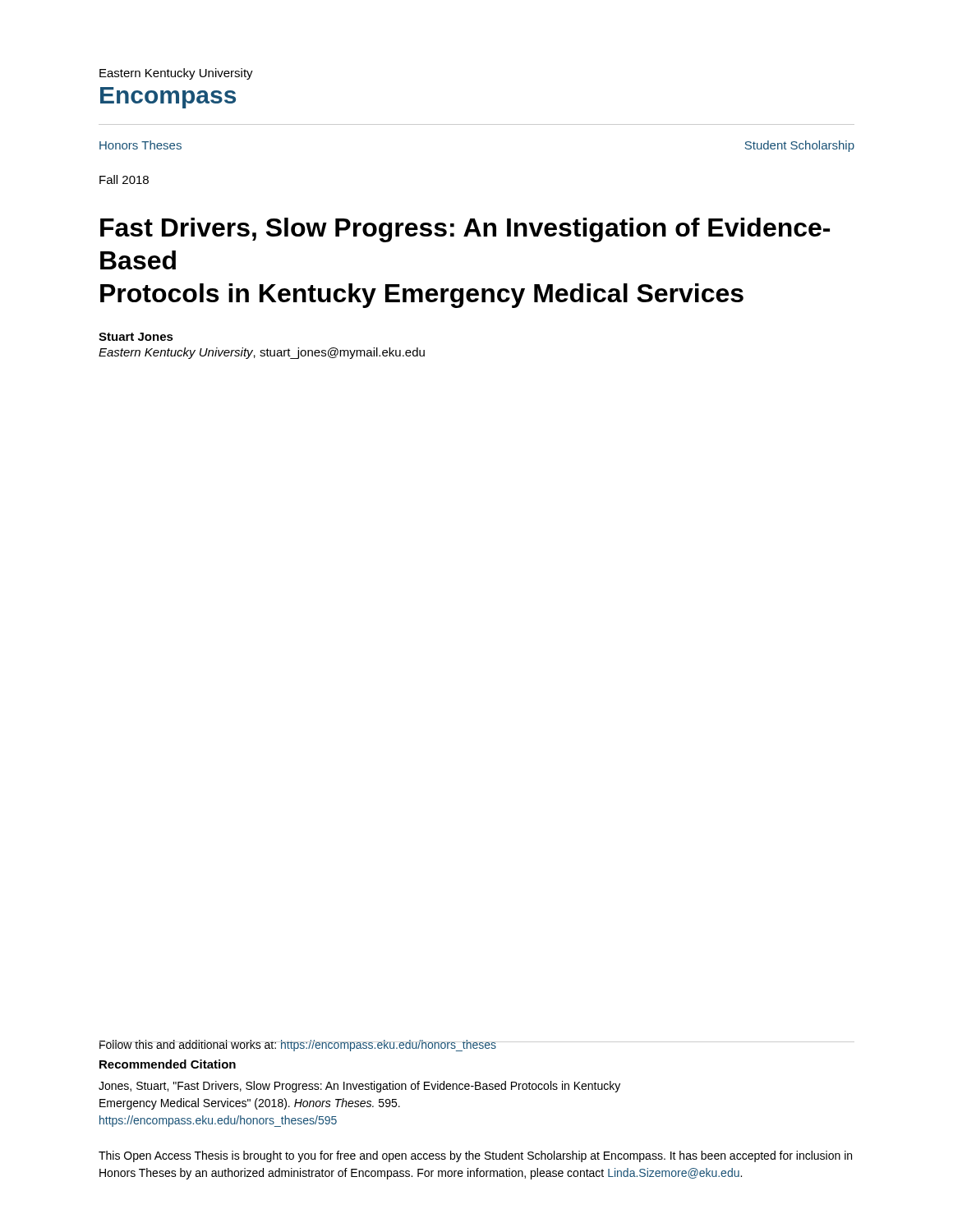Viewport: 953px width, 1232px height.
Task: Find the section header
Action: [167, 1064]
